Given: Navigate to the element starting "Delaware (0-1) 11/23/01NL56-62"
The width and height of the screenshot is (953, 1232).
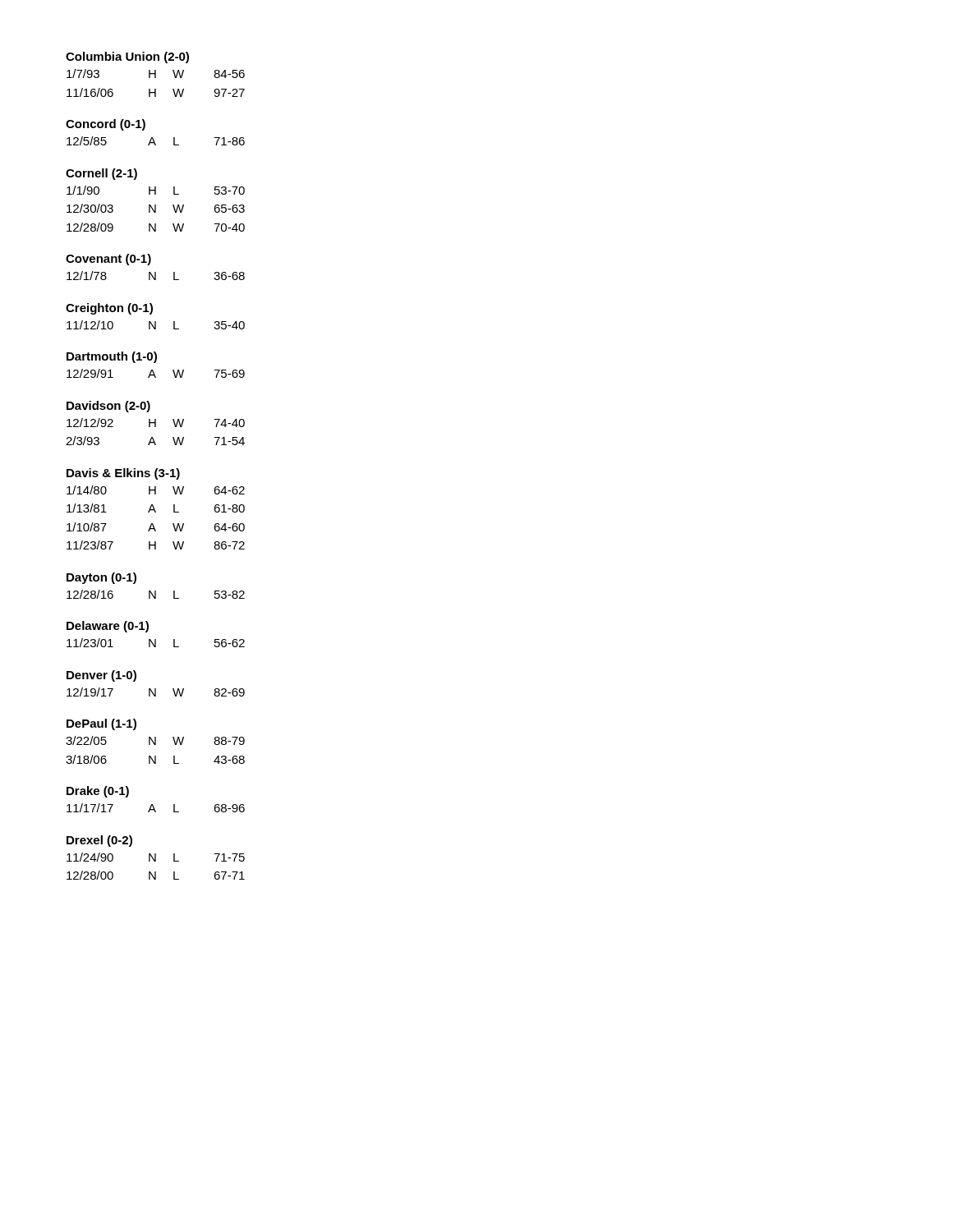Looking at the screenshot, I should tap(108, 627).
